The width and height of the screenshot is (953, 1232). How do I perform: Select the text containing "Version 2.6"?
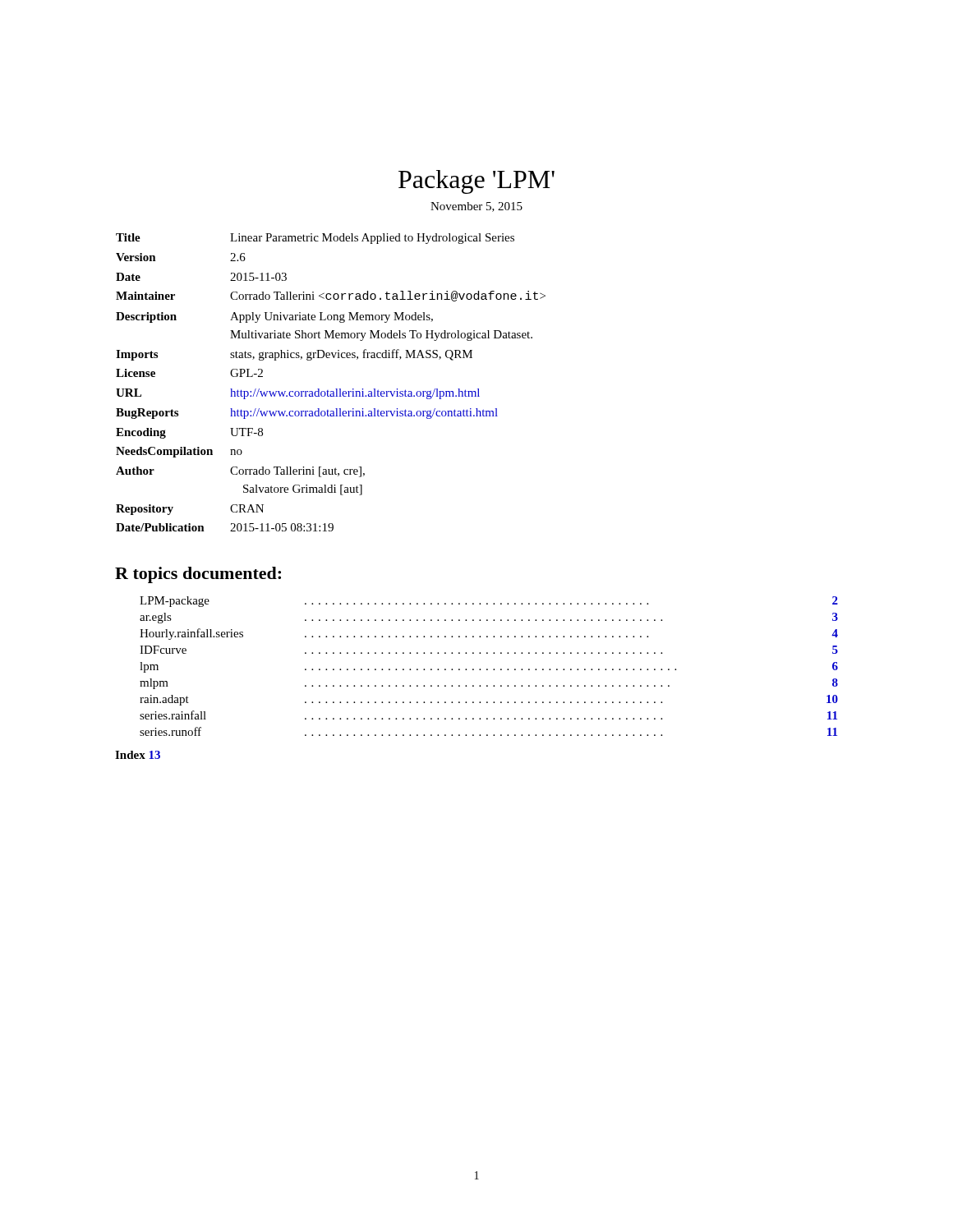127,257
